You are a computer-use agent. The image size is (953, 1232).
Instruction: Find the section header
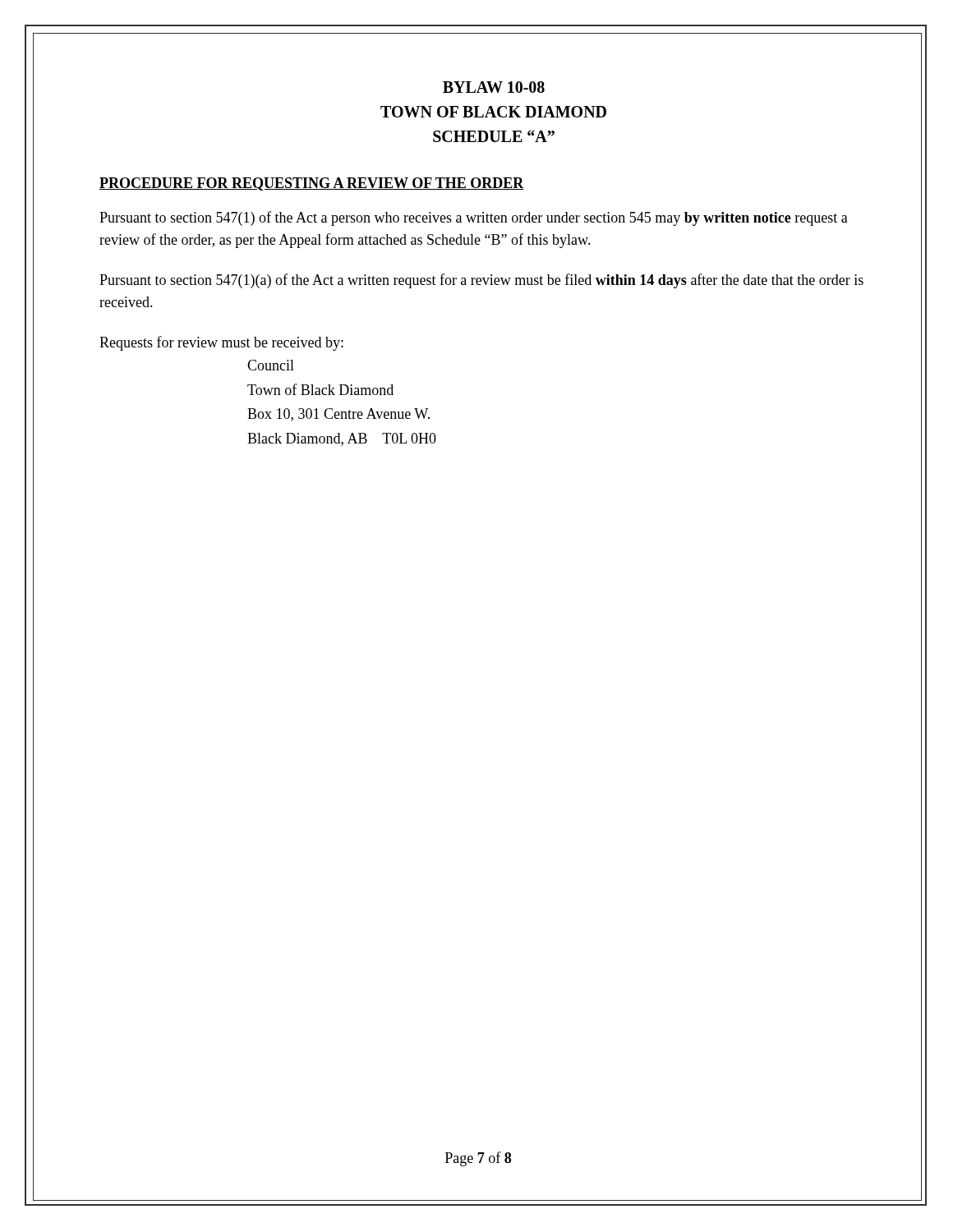click(311, 183)
